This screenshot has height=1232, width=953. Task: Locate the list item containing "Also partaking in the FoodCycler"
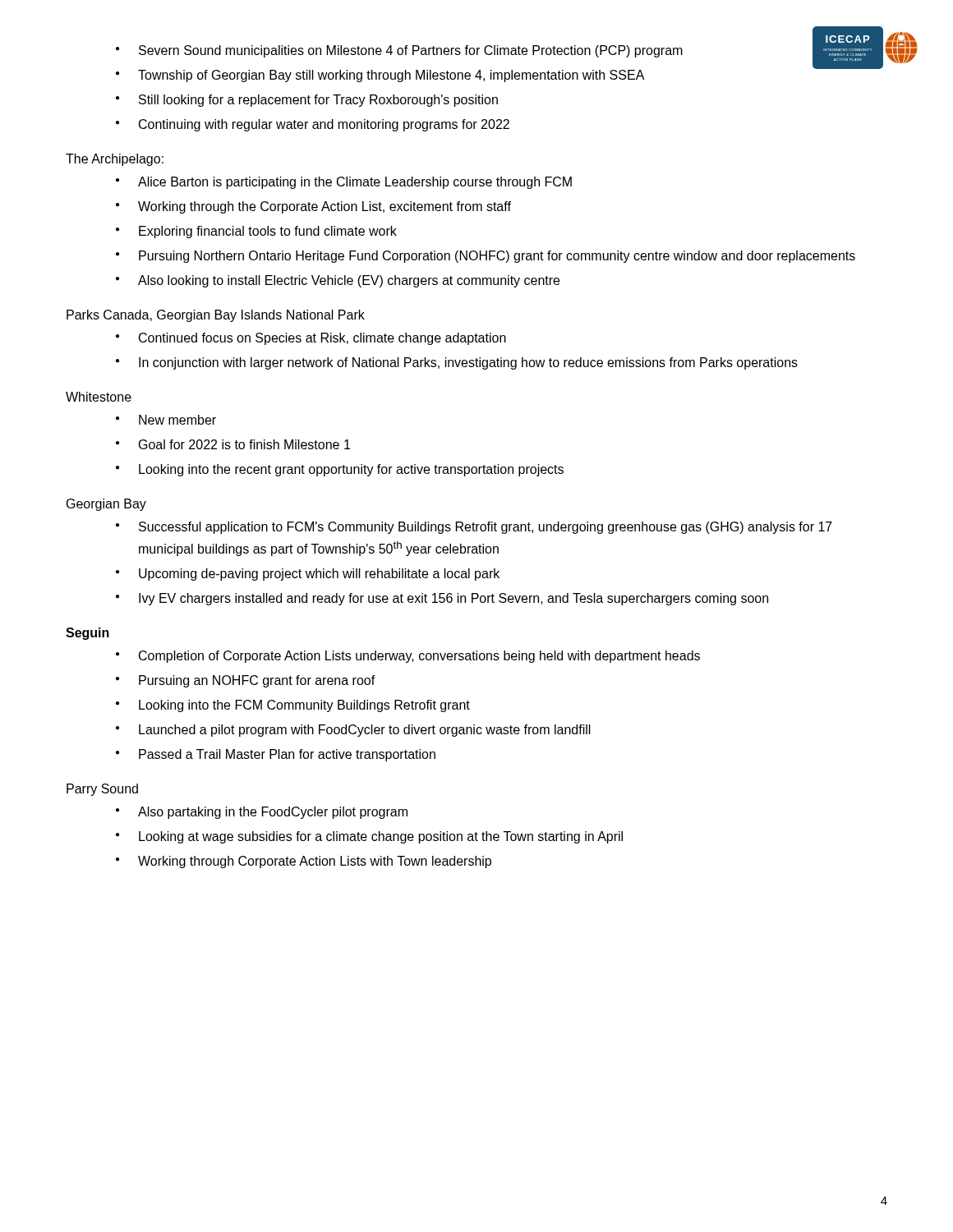273,812
